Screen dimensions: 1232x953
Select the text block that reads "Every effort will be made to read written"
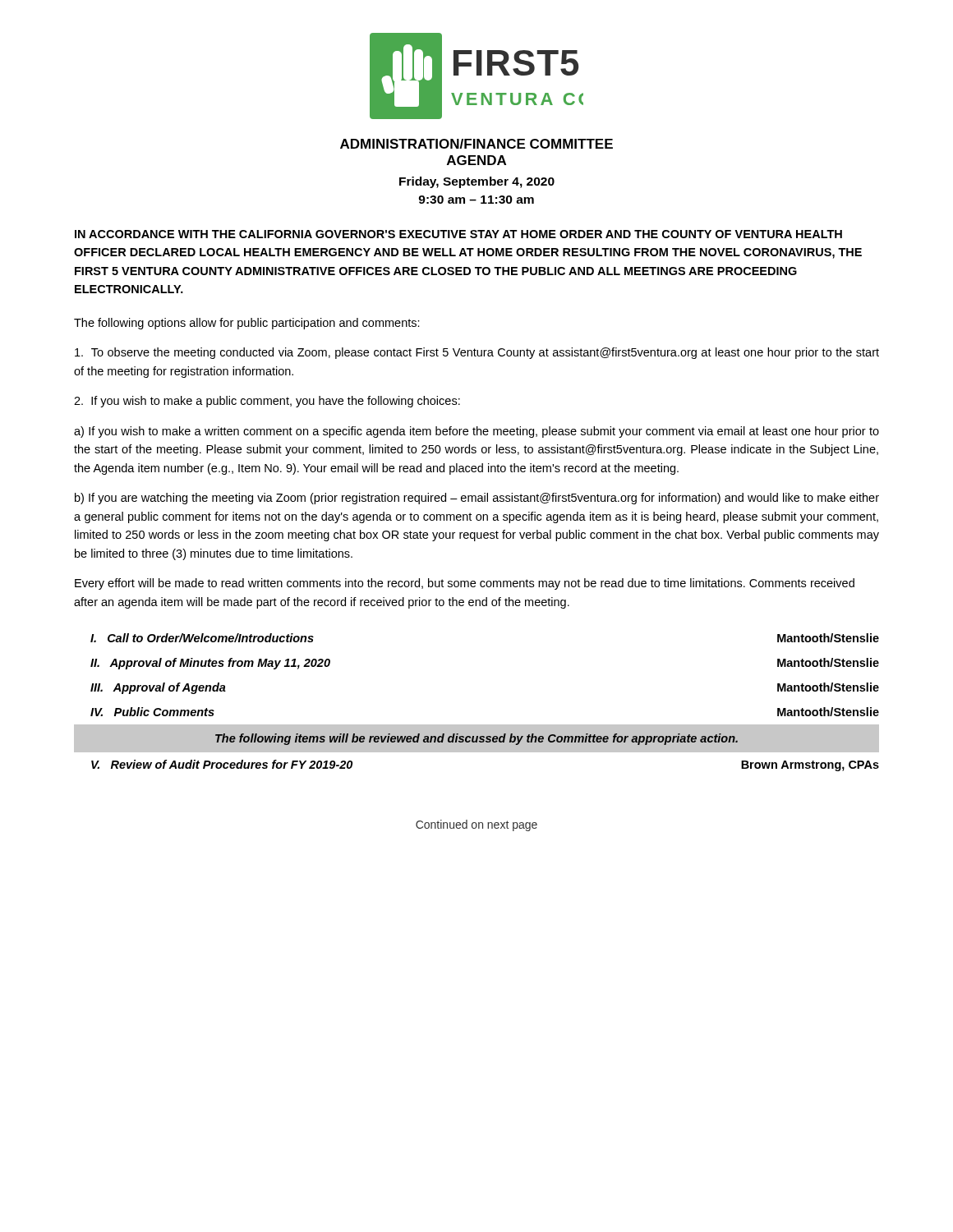click(x=464, y=592)
